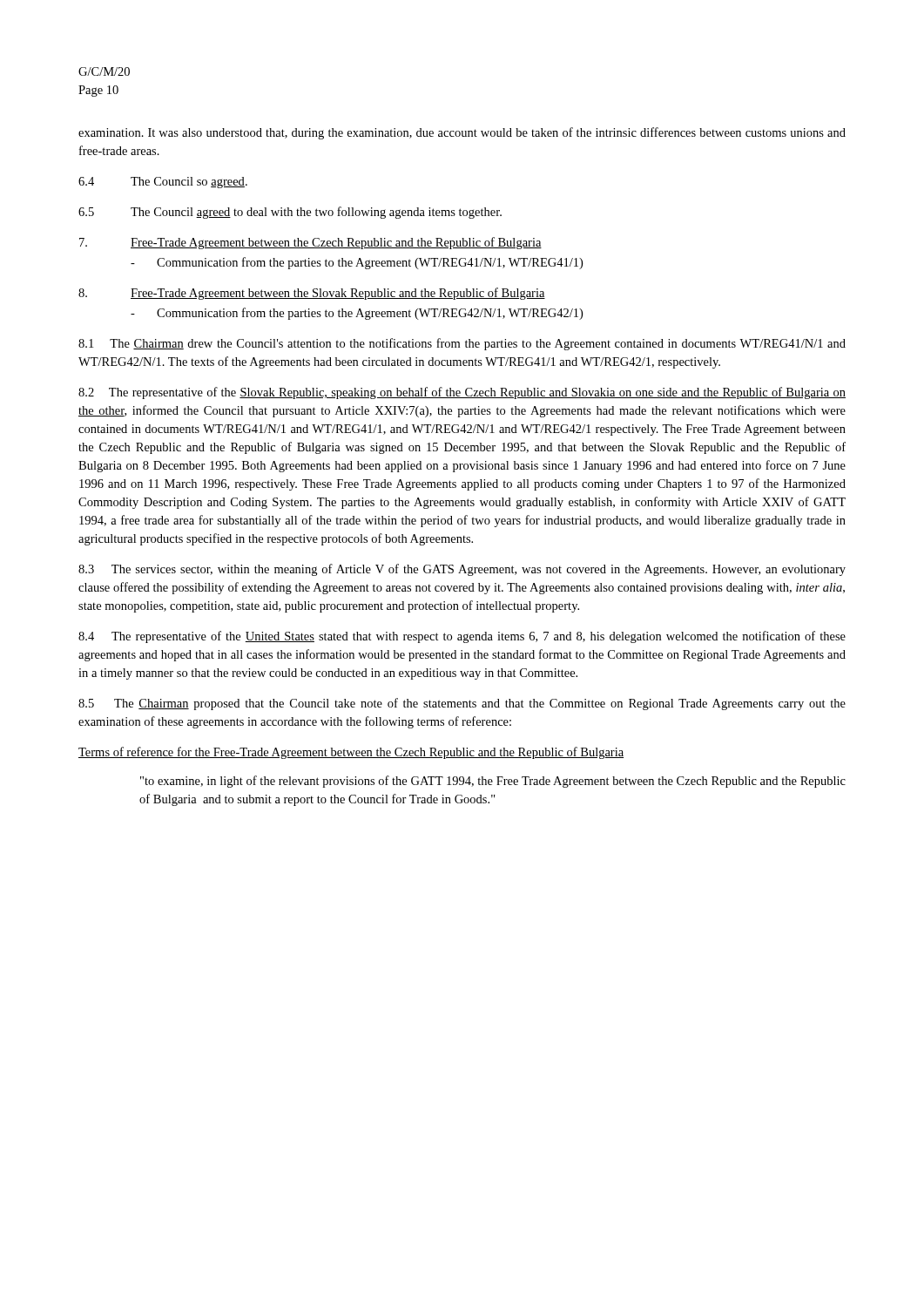Navigate to the text block starting "1 The Chairman drew the Council's attention to"

(462, 353)
